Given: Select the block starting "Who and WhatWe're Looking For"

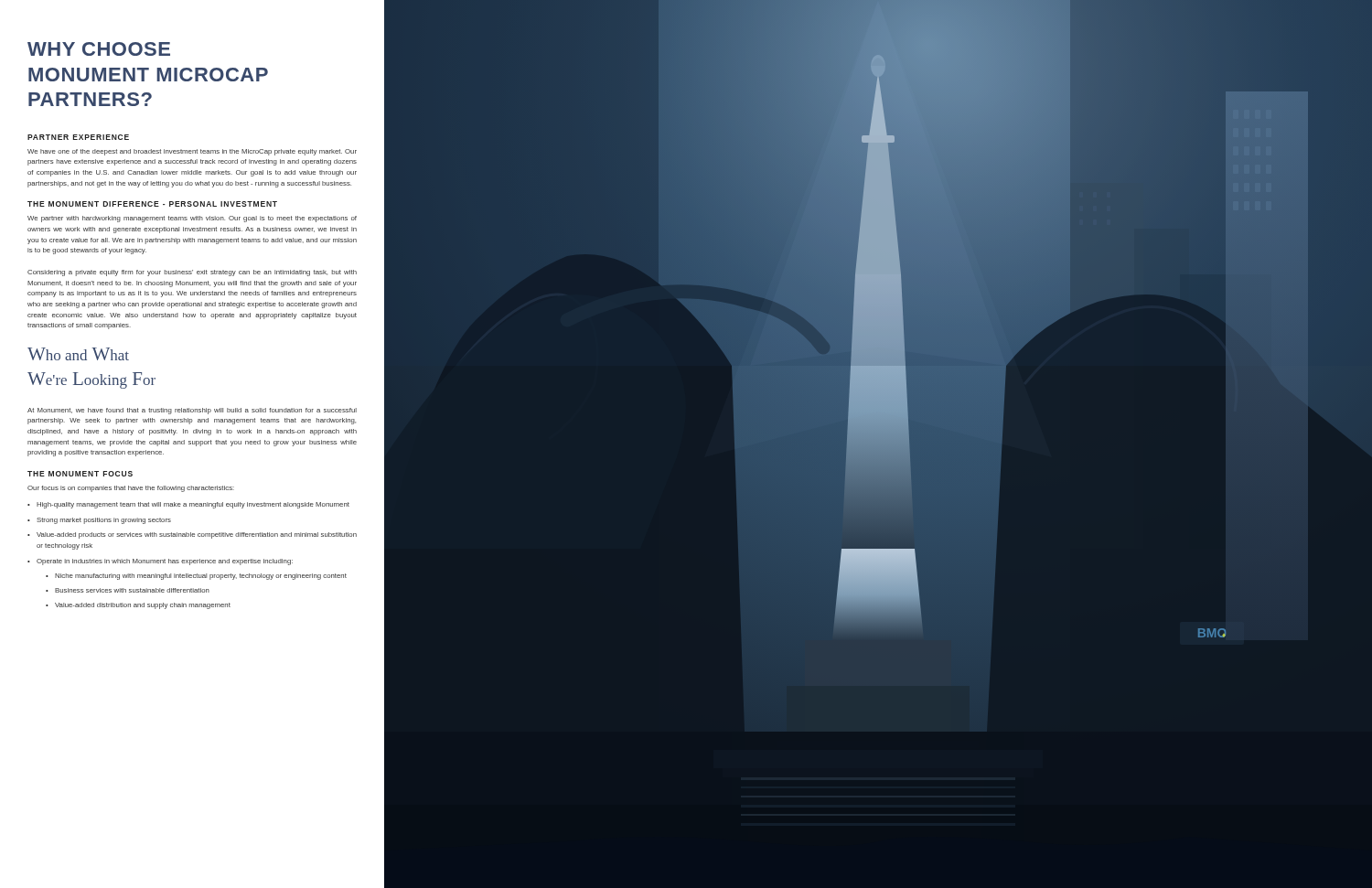Looking at the screenshot, I should click(92, 367).
